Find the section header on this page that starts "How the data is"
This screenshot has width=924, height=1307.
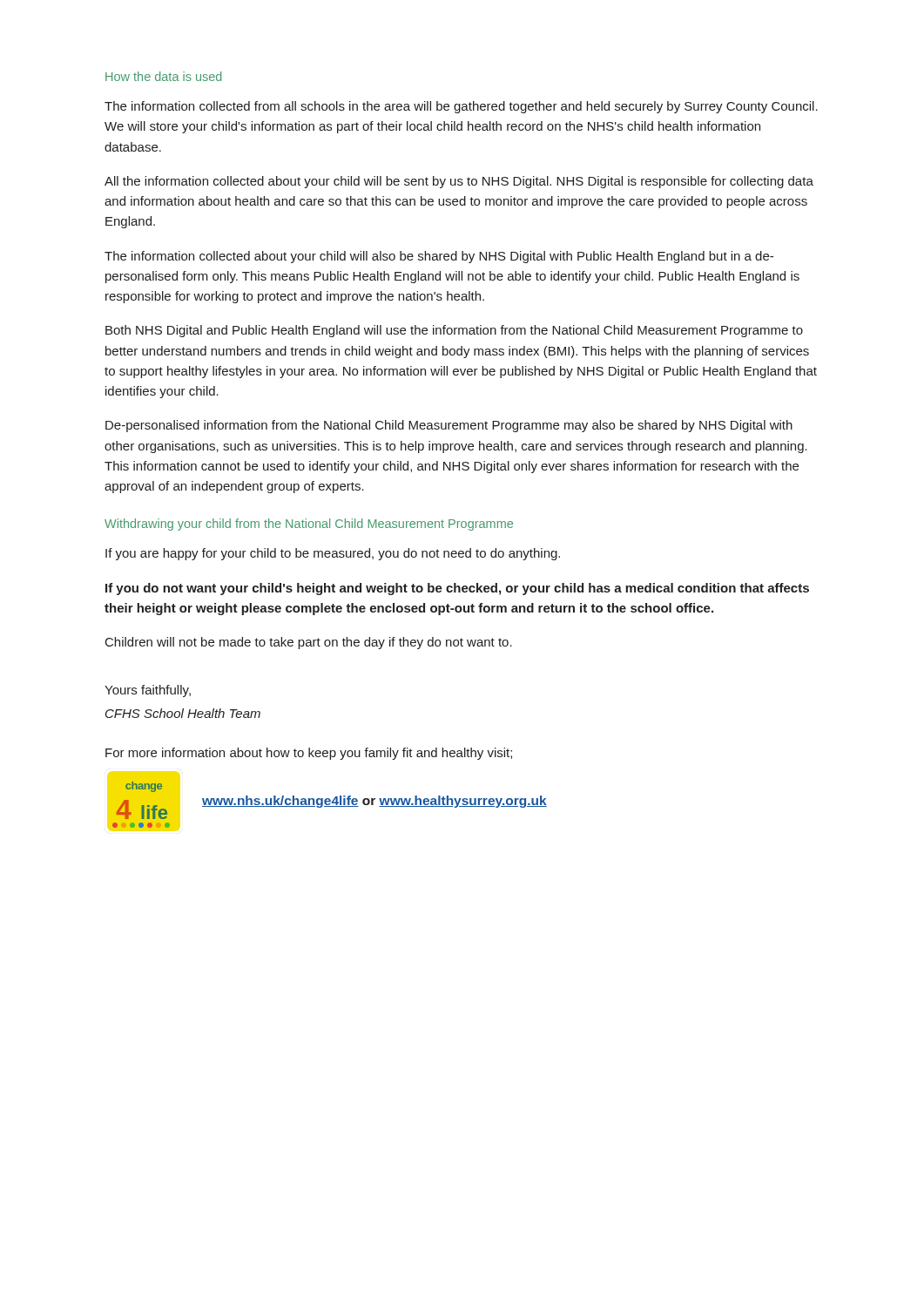[163, 77]
